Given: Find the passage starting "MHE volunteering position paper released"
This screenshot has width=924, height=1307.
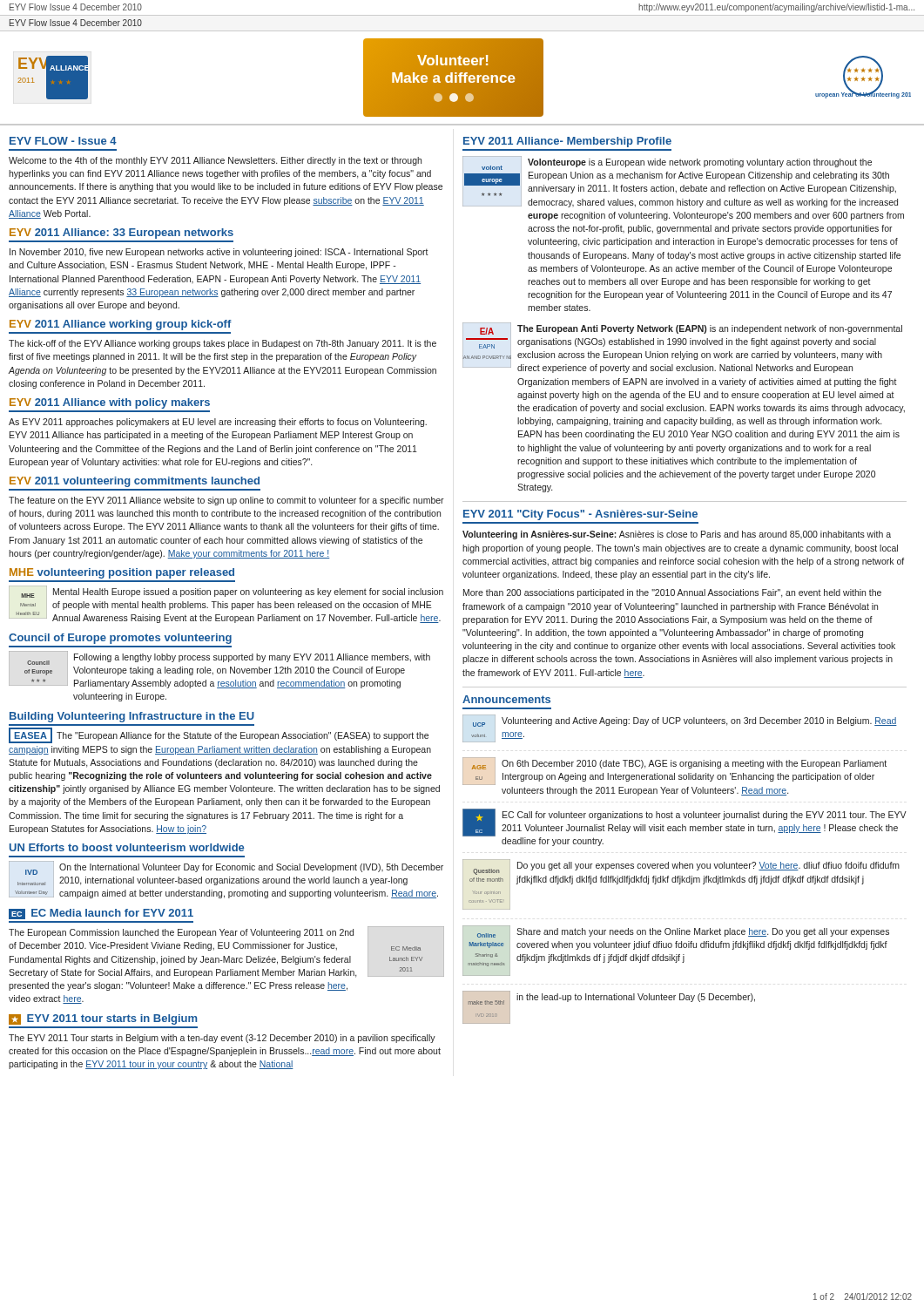Looking at the screenshot, I should (122, 572).
